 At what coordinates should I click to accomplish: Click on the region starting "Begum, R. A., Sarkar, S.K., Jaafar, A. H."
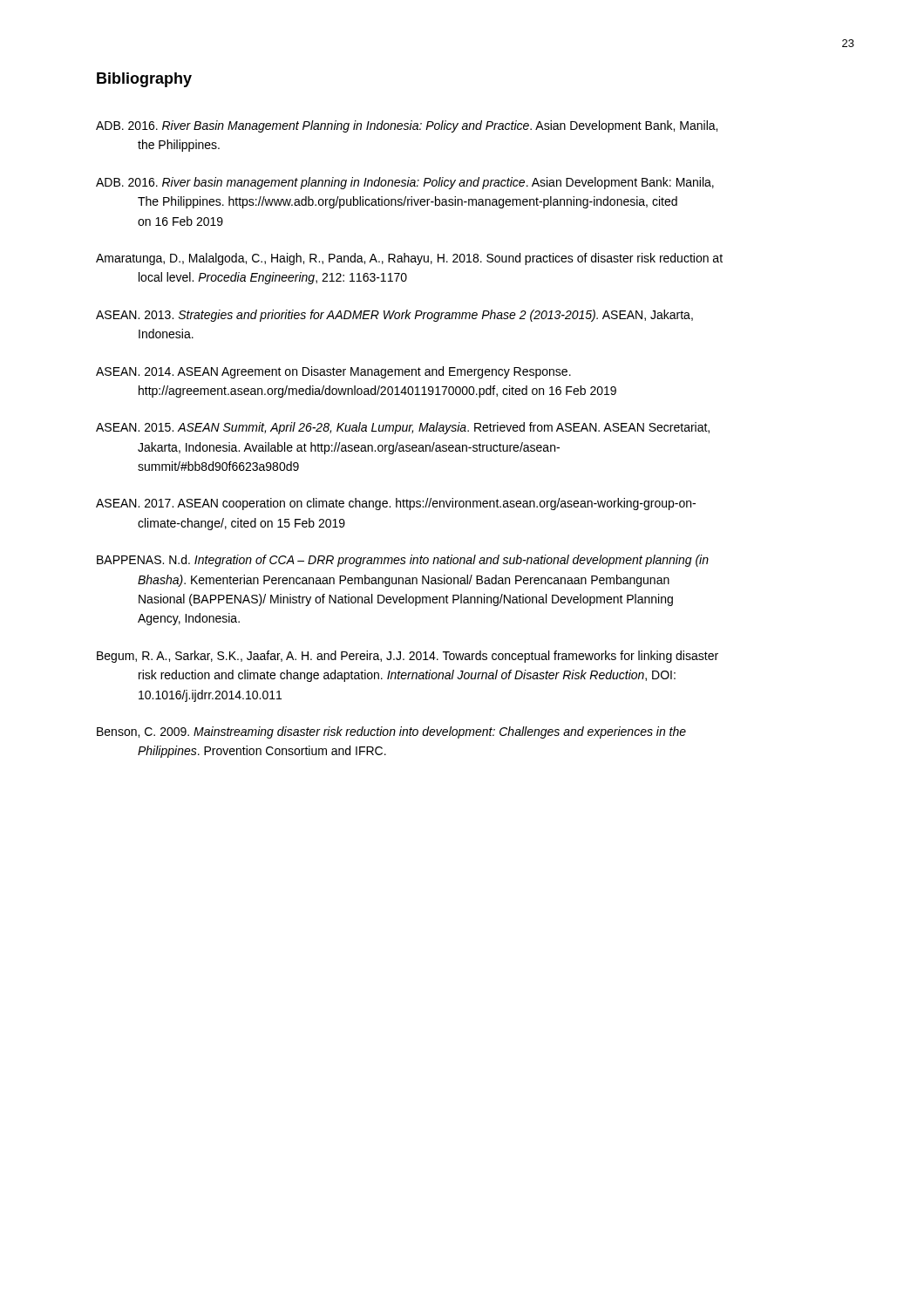click(462, 675)
